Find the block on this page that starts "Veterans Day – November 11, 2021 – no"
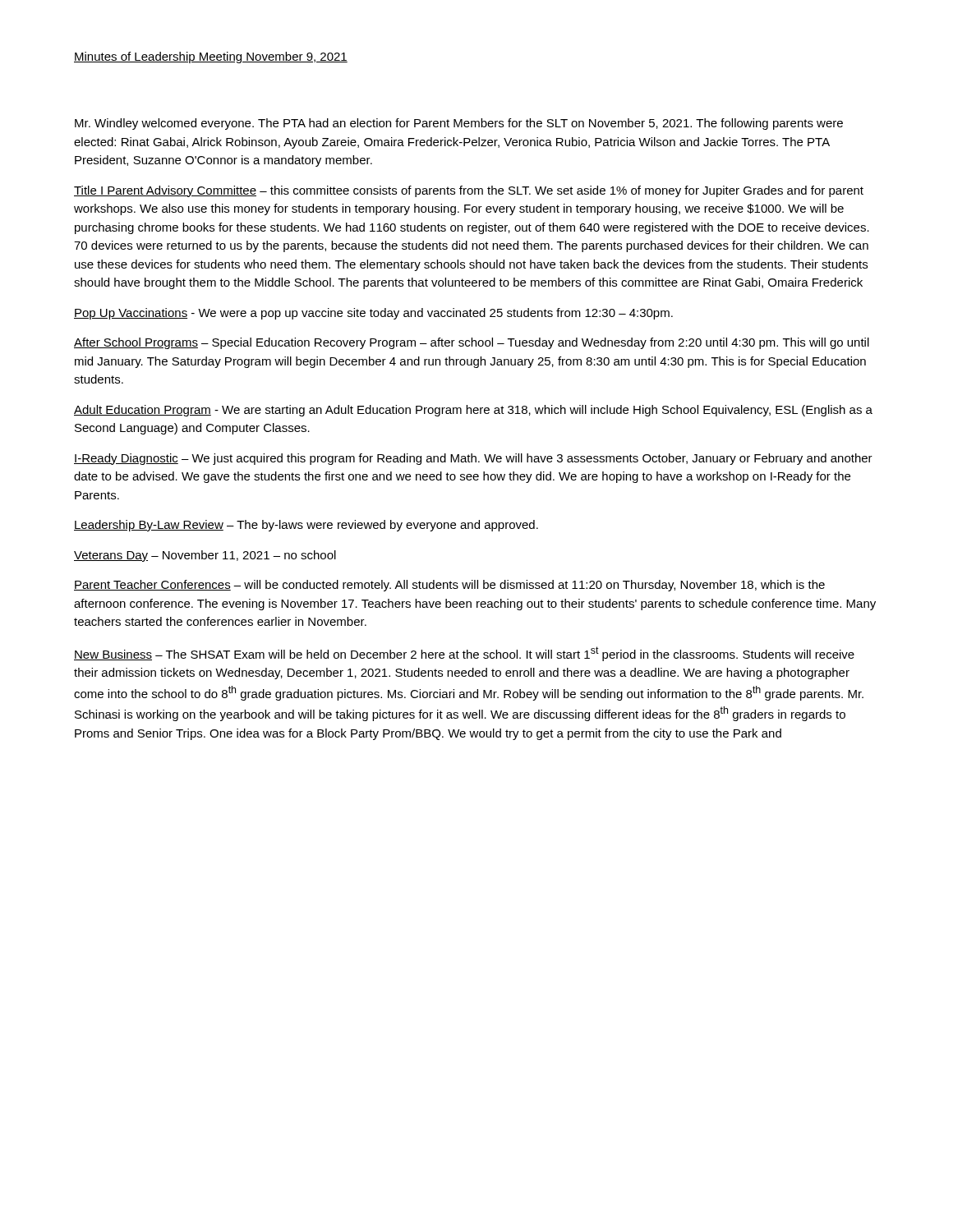The image size is (953, 1232). 205,554
